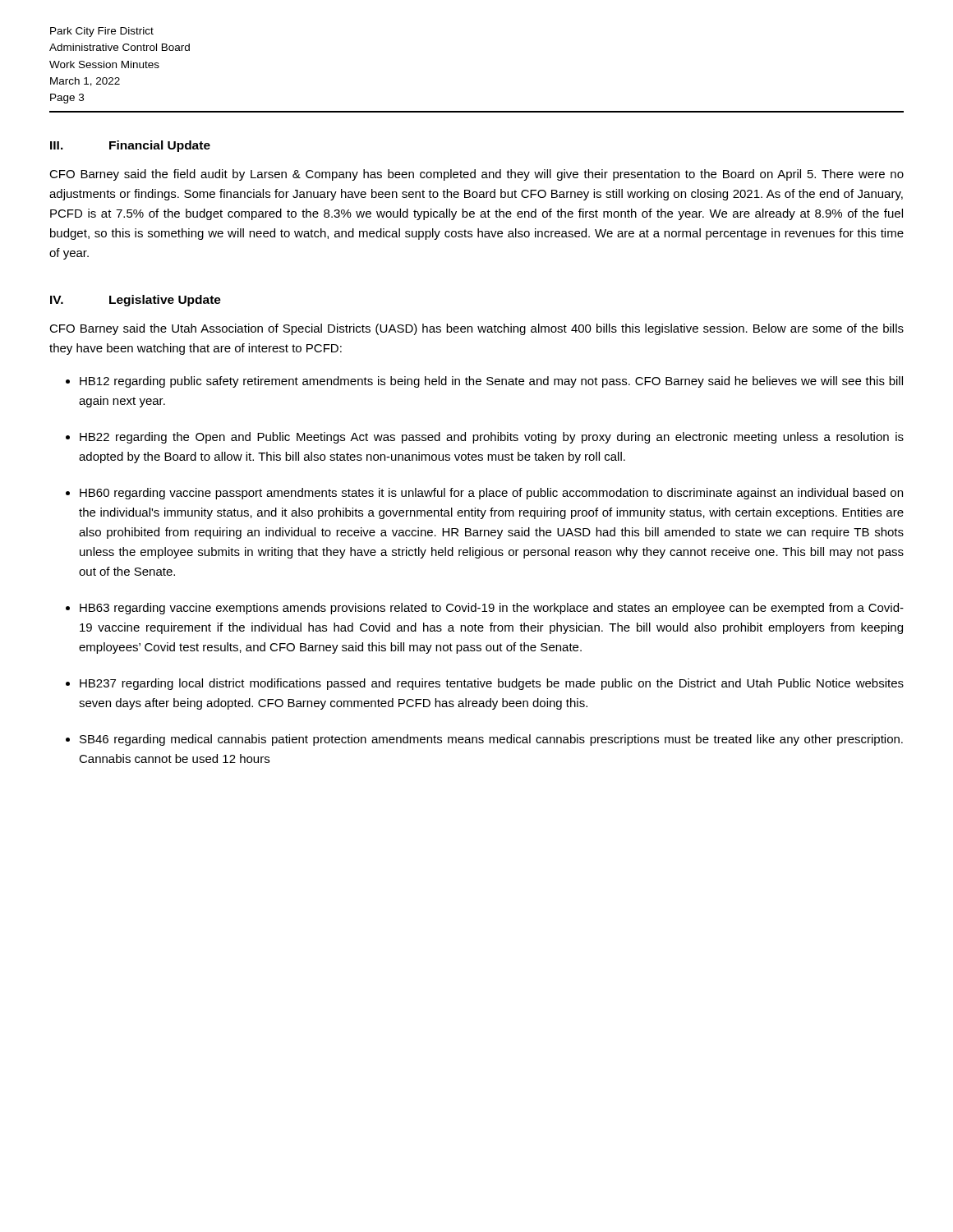Select the section header containing "III. Financial Update"
Image resolution: width=953 pixels, height=1232 pixels.
(x=130, y=145)
